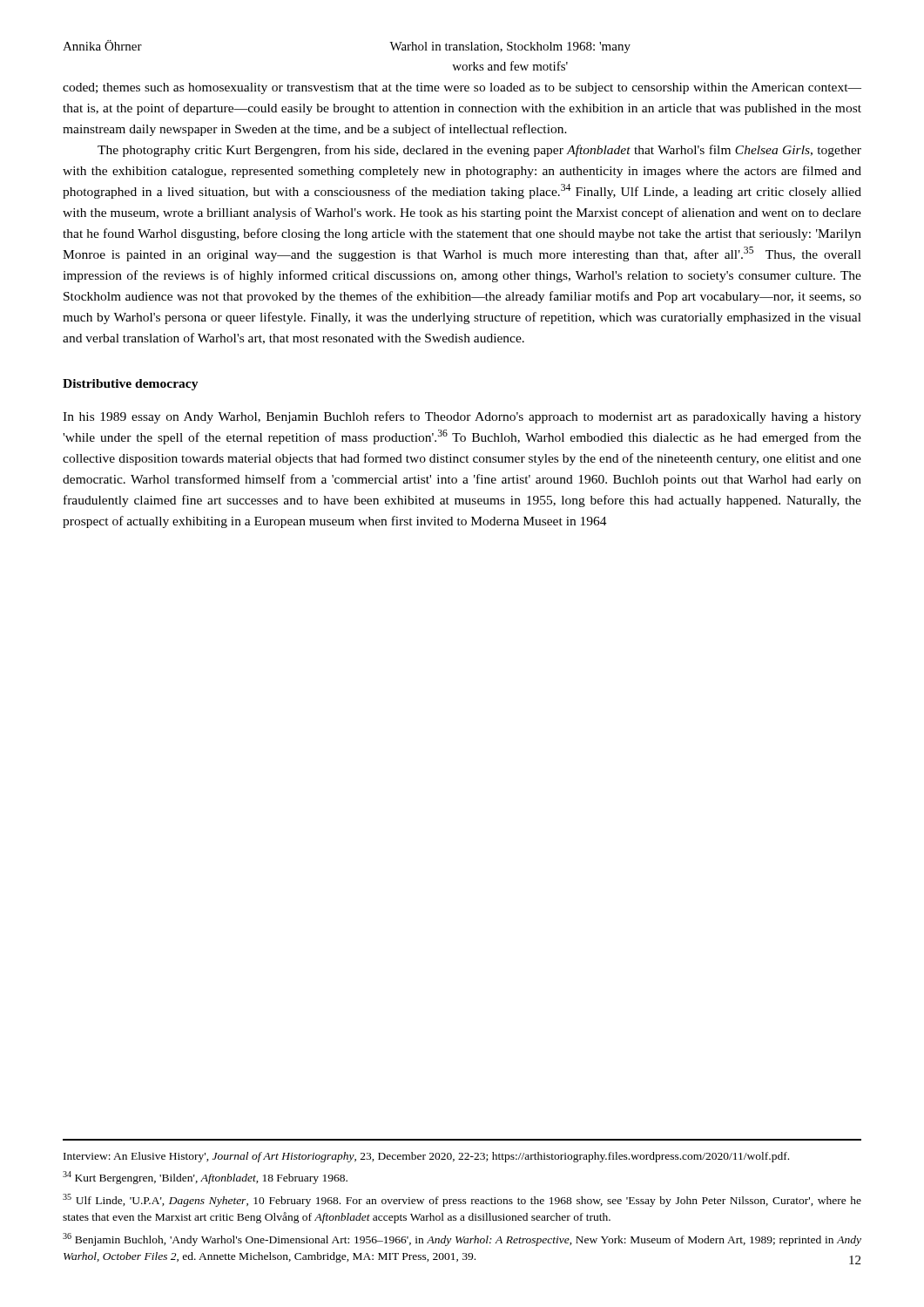Find the text block starting "Interview: An Elusive History', Journal"

(426, 1156)
